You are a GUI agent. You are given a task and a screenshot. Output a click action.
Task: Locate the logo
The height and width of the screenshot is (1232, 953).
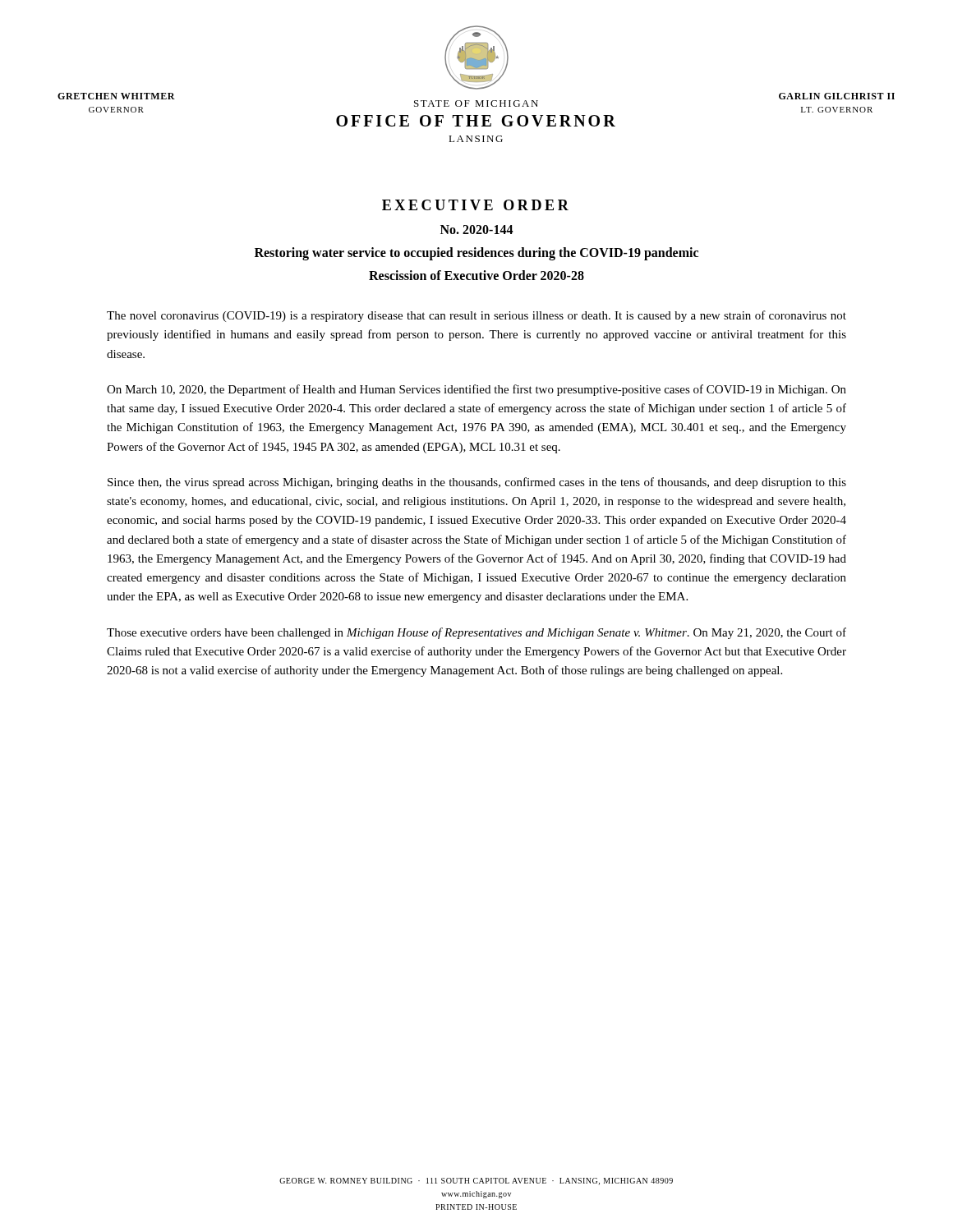(x=476, y=59)
